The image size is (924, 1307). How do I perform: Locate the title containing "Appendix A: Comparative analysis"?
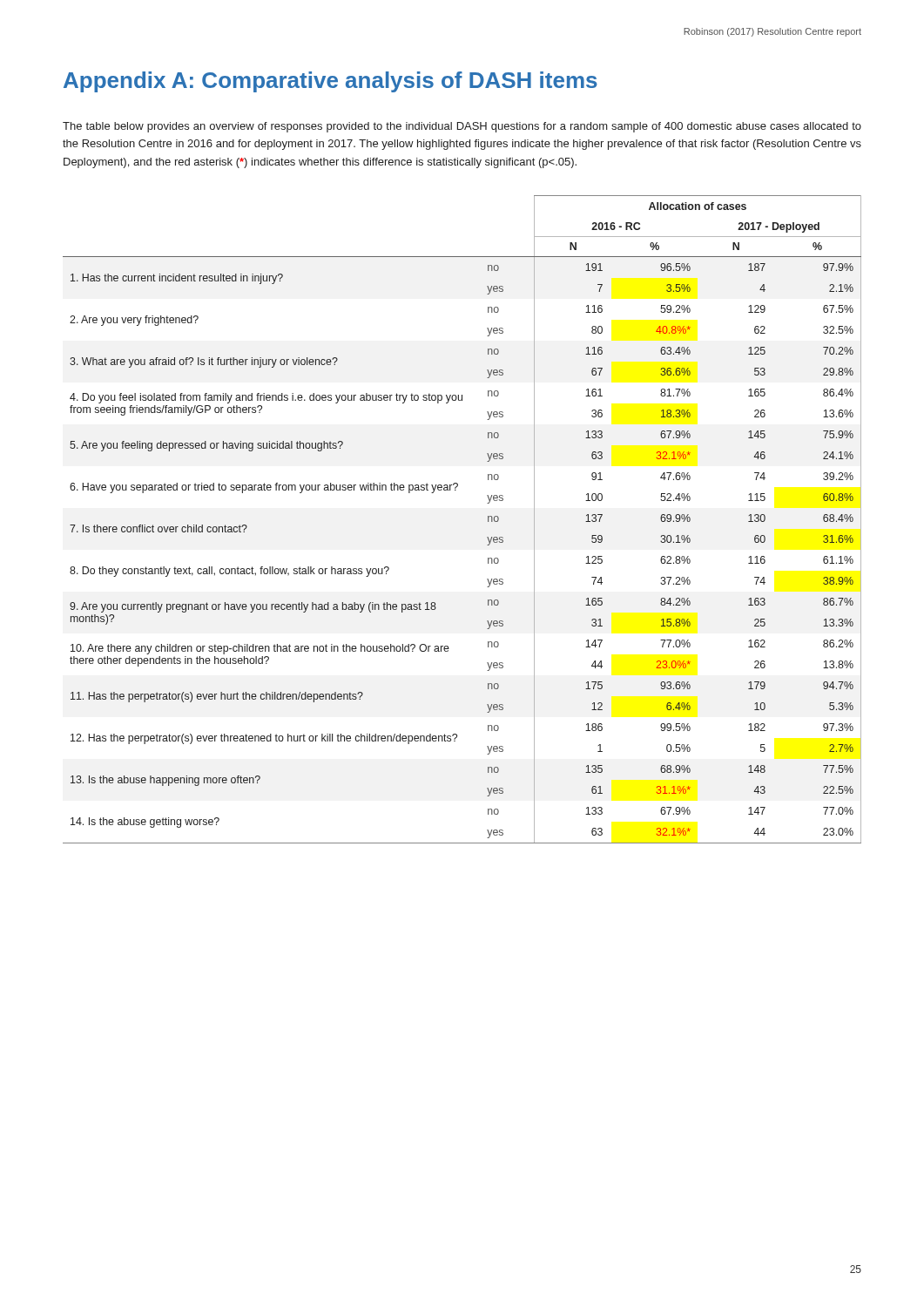(330, 80)
